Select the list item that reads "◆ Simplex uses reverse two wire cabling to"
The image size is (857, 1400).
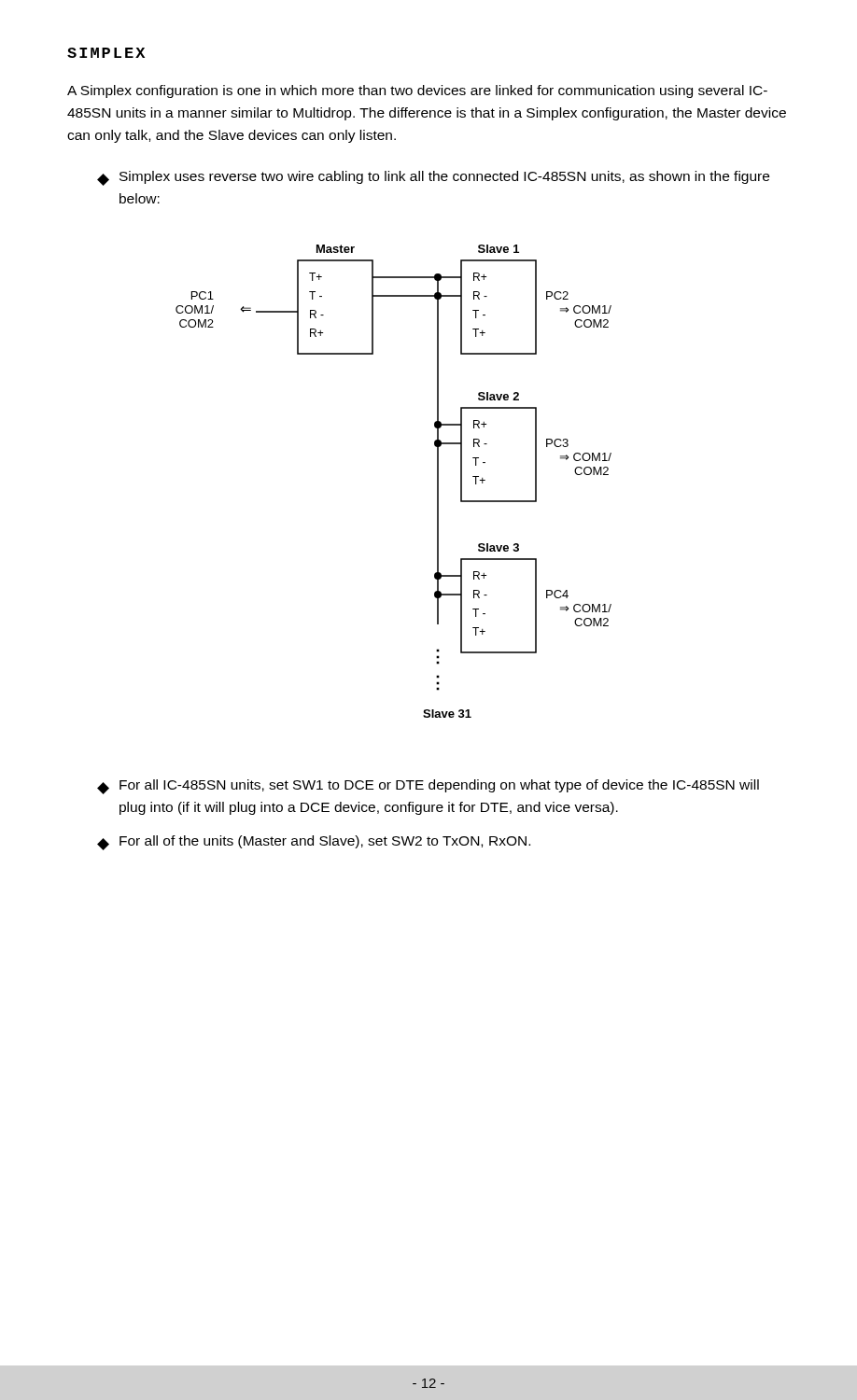click(x=443, y=188)
